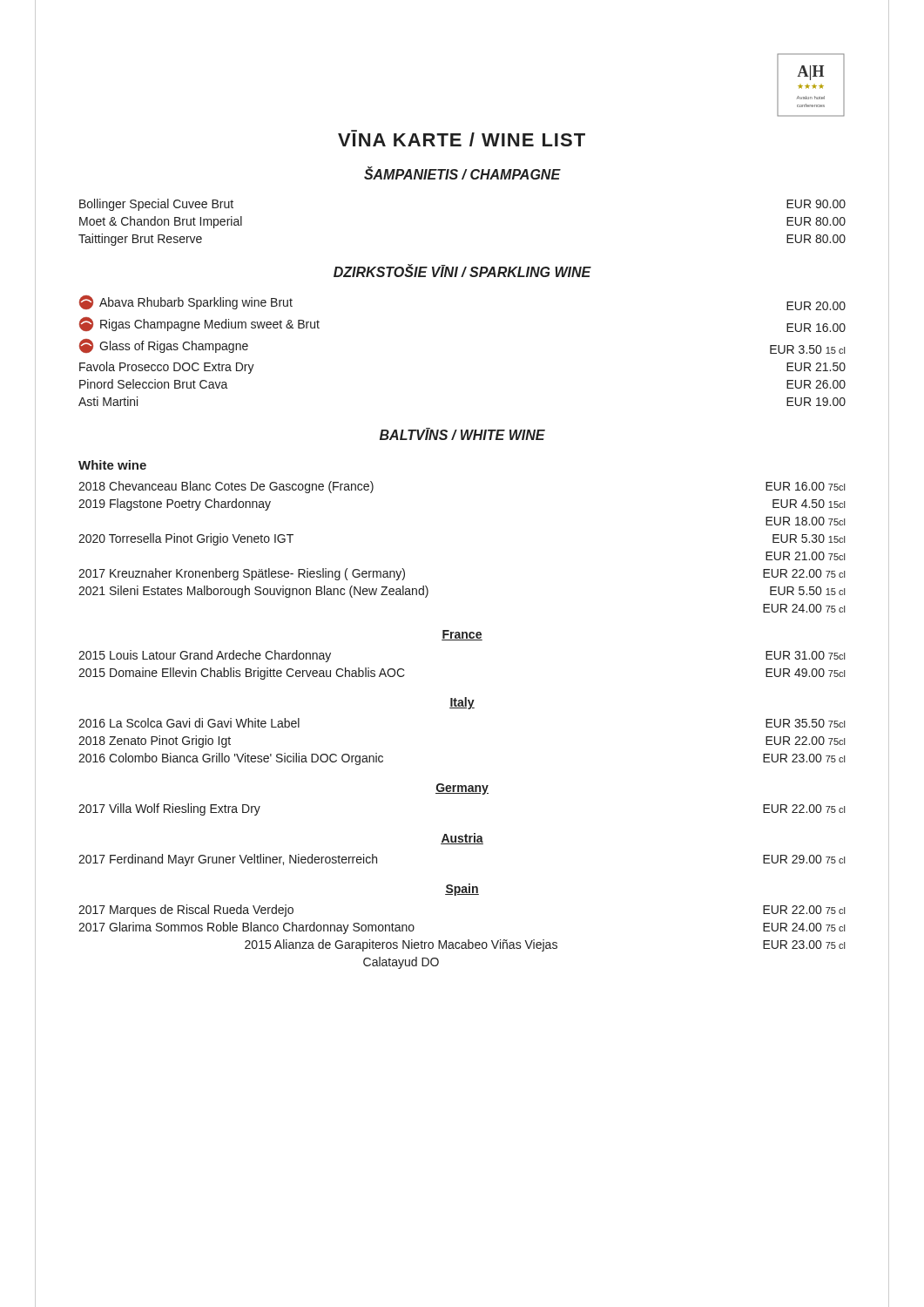Image resolution: width=924 pixels, height=1307 pixels.
Task: Navigate to the text starting "2015 Alianza de Garapiteros Nietro Macabeo"
Action: pyautogui.click(x=462, y=953)
